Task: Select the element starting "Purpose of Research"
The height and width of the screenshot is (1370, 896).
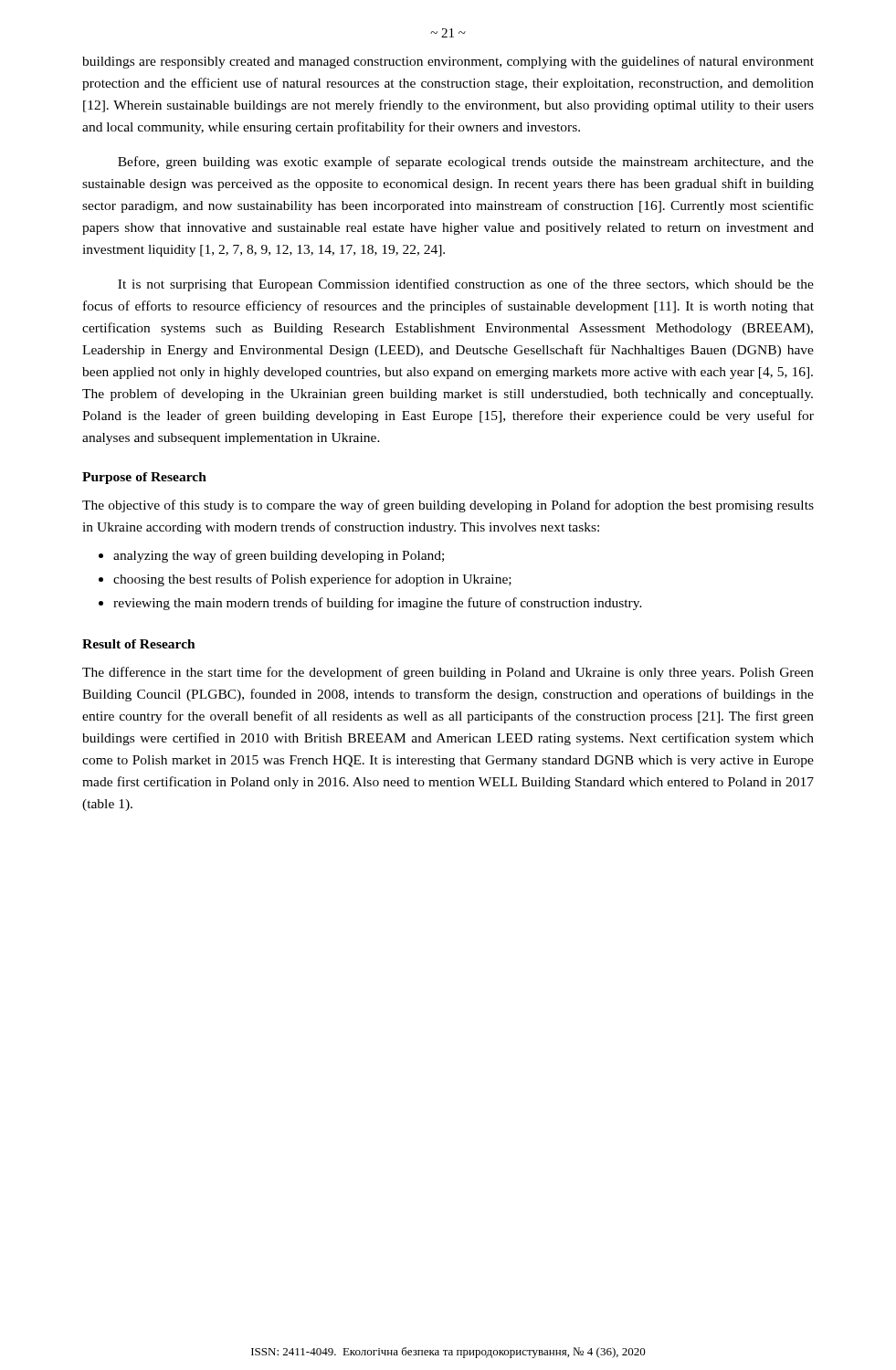Action: click(144, 477)
